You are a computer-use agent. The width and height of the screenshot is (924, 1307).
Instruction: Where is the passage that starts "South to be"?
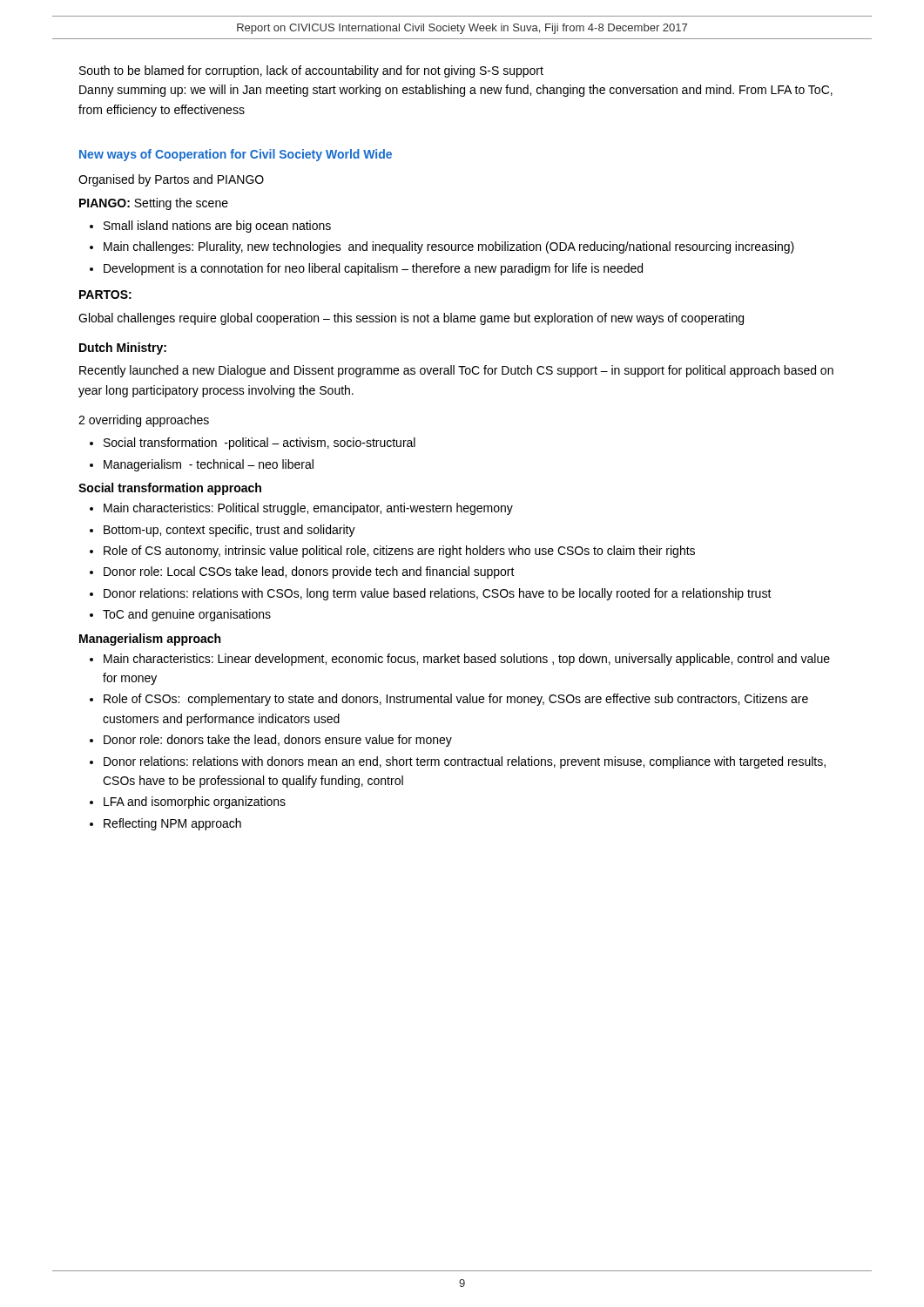[456, 90]
